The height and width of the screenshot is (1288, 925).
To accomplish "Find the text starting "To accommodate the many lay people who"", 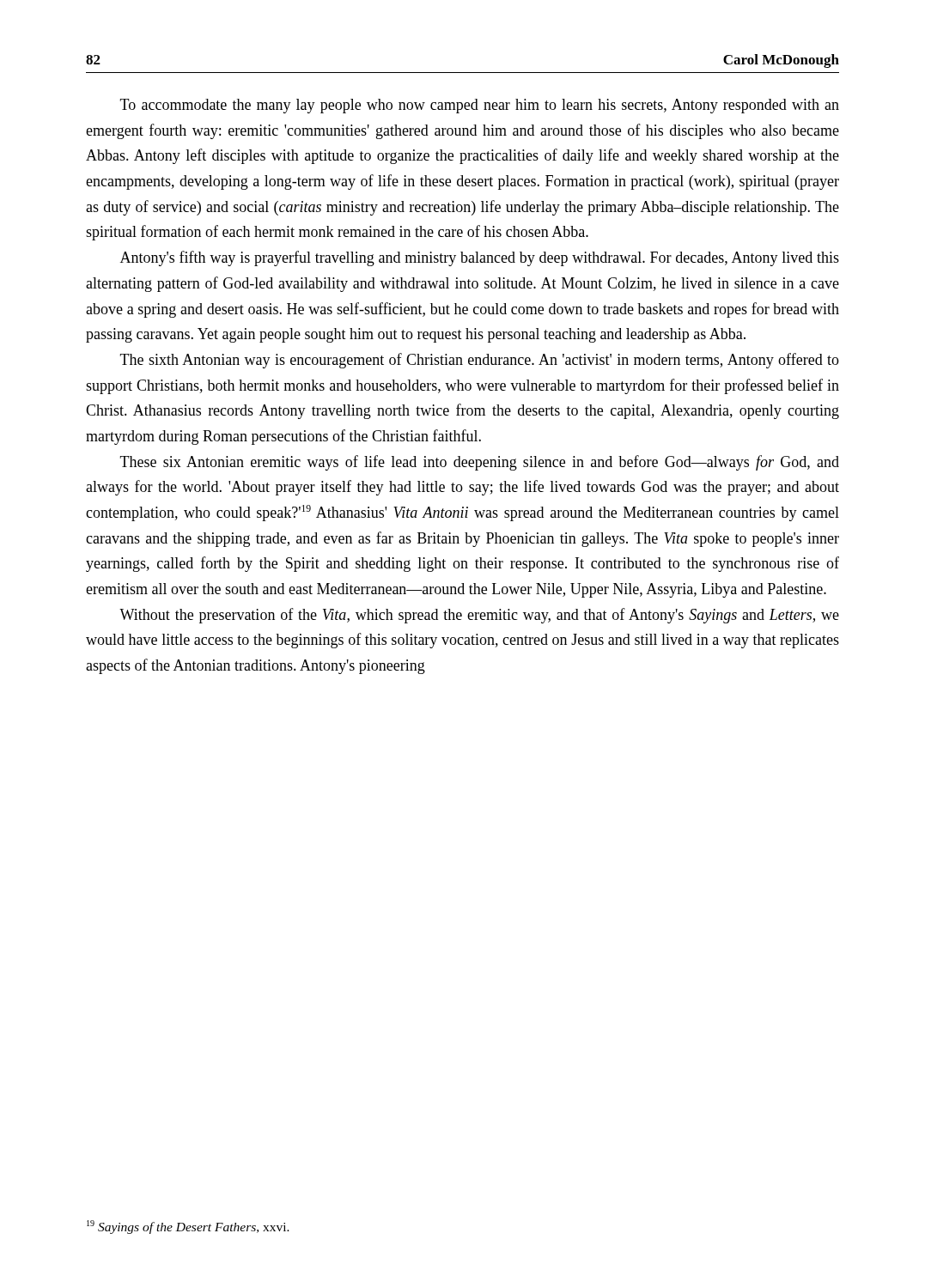I will [x=462, y=386].
